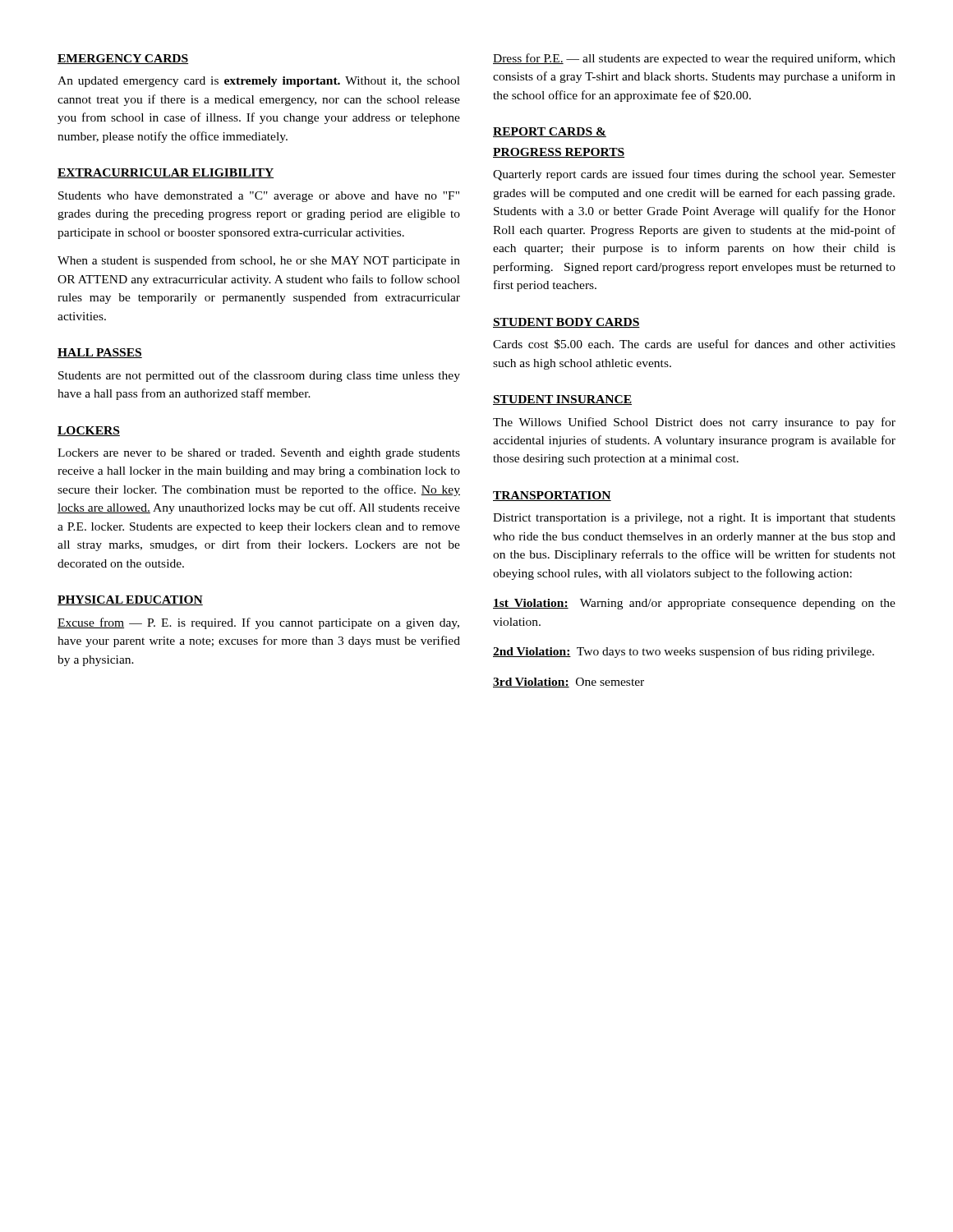Find the region starting "HALL PASSES"
The image size is (953, 1232).
click(100, 352)
